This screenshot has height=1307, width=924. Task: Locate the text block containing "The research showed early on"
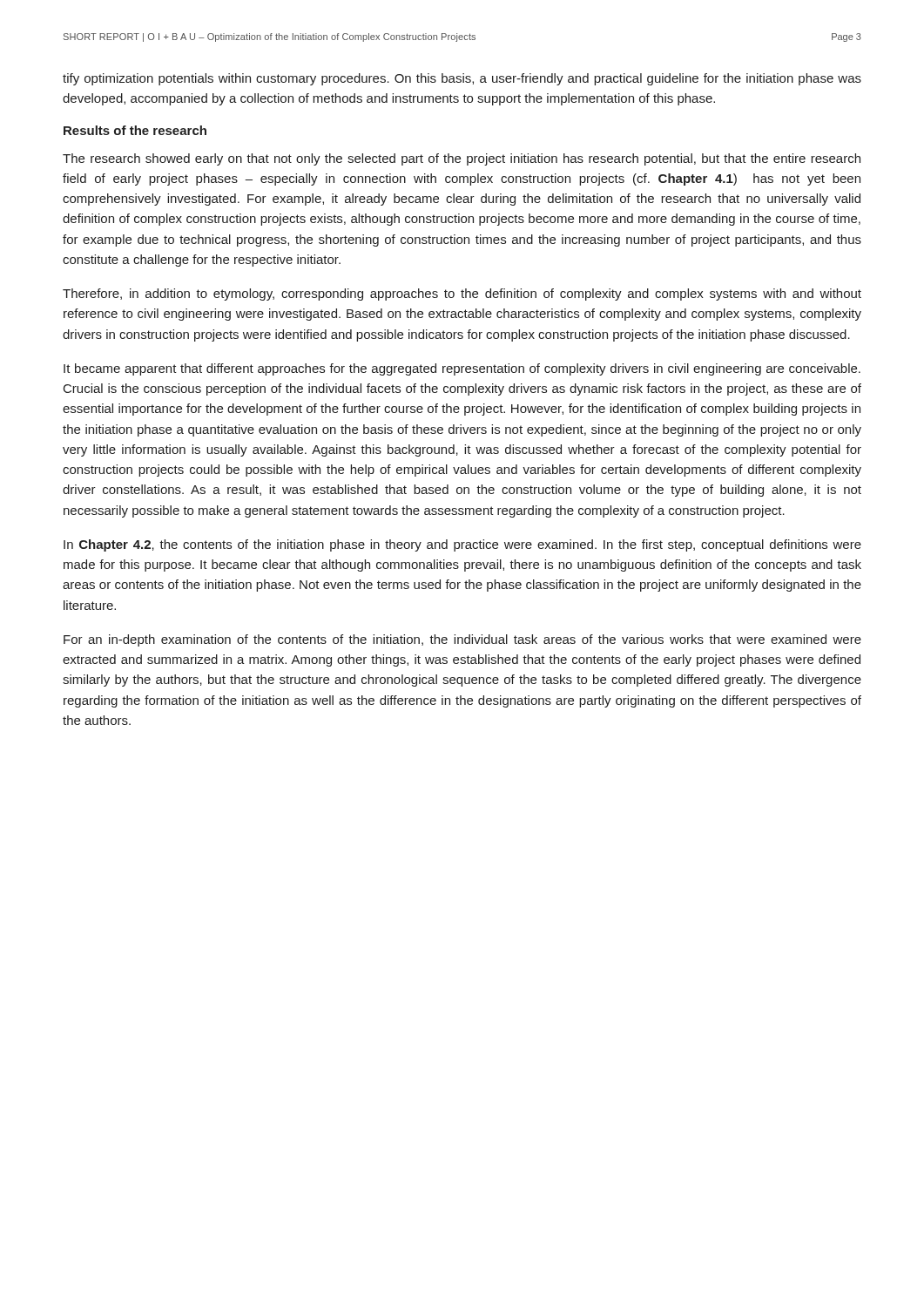tap(462, 208)
